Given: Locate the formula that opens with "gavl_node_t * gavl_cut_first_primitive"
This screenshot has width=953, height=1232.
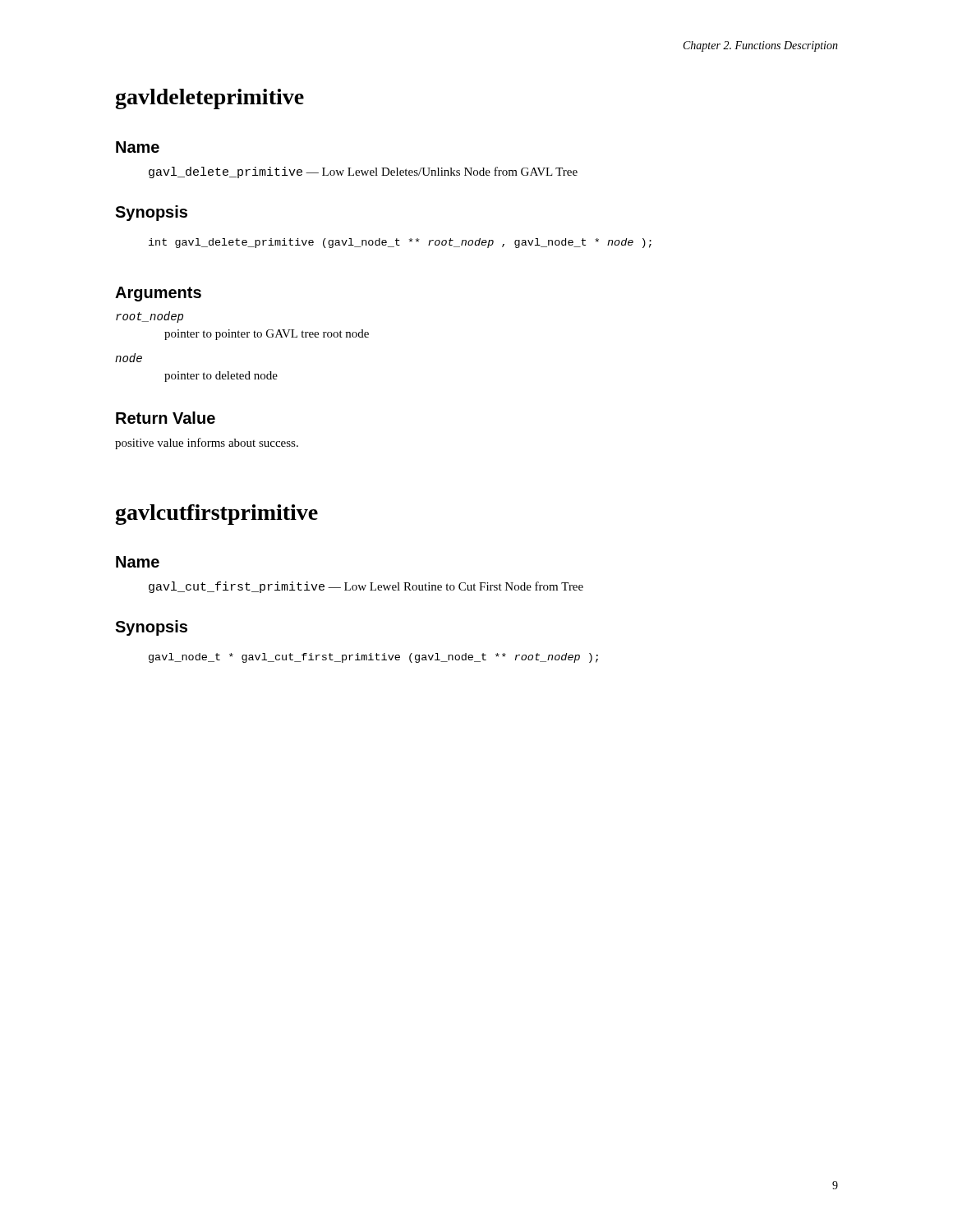Looking at the screenshot, I should point(374,658).
